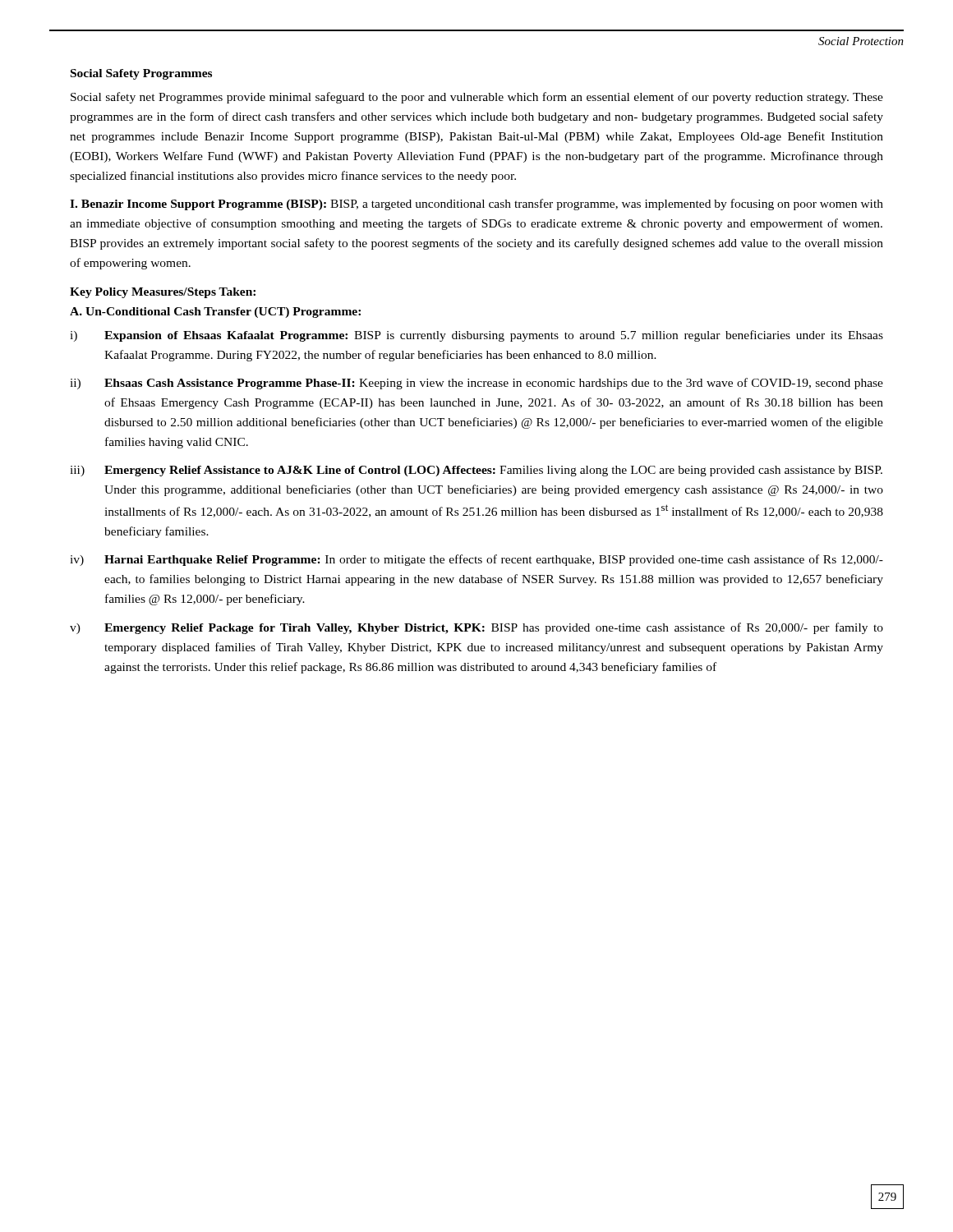Select the text starting "I. Benazir Income Support Programme (BISP): BISP, a"
The height and width of the screenshot is (1232, 953).
point(476,233)
